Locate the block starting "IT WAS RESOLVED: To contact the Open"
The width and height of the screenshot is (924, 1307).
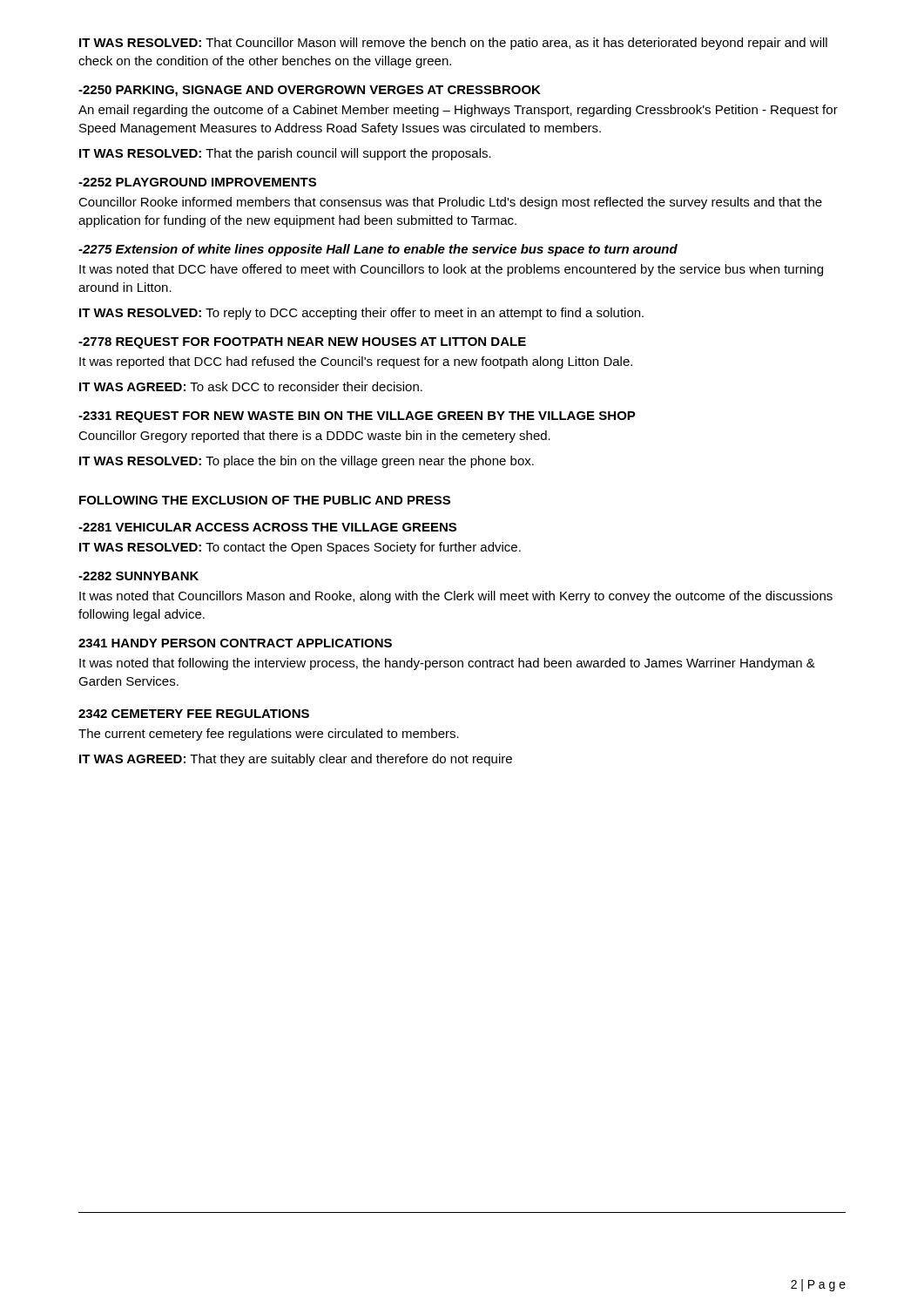coord(462,547)
